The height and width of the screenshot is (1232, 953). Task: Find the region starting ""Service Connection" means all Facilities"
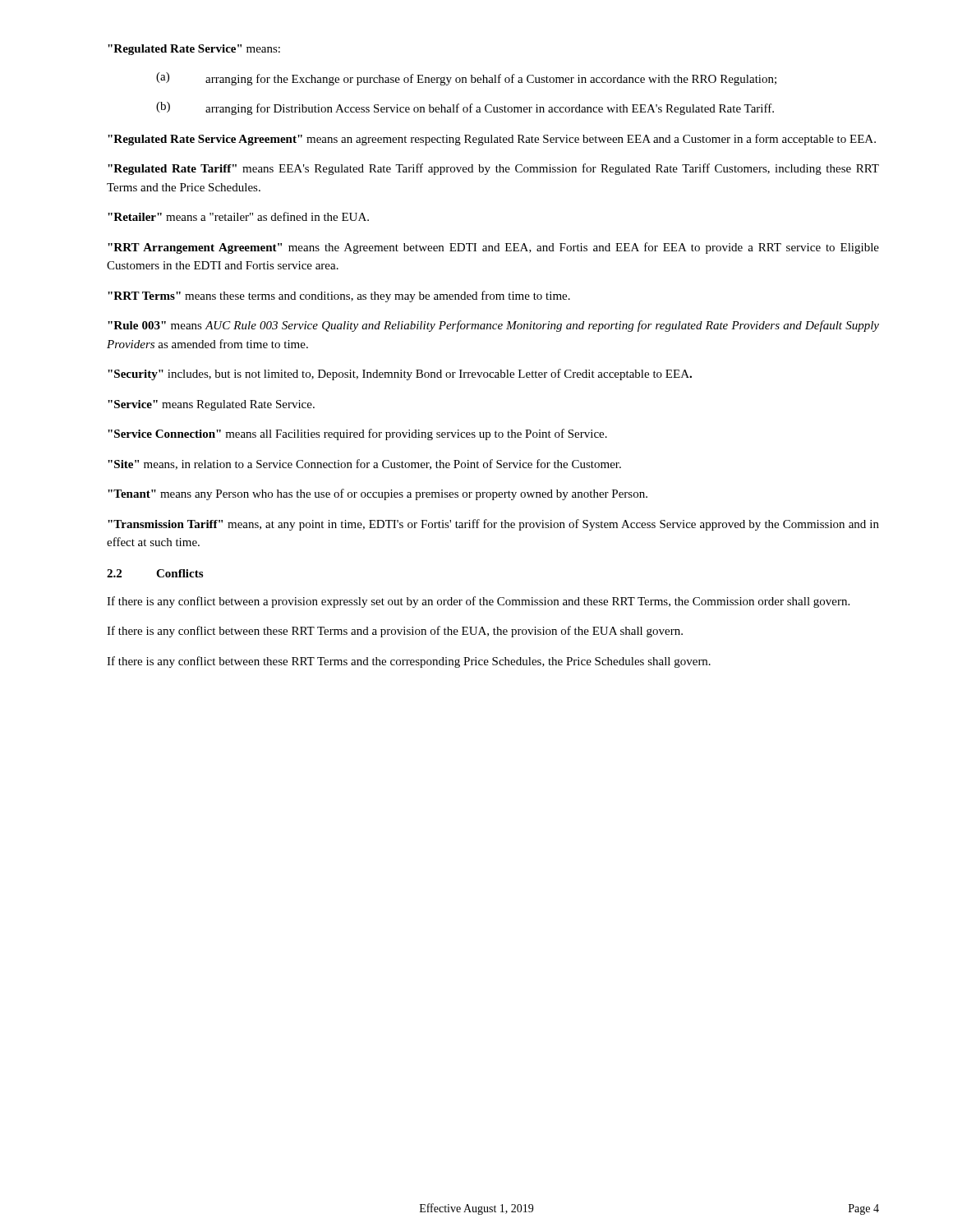(x=357, y=434)
